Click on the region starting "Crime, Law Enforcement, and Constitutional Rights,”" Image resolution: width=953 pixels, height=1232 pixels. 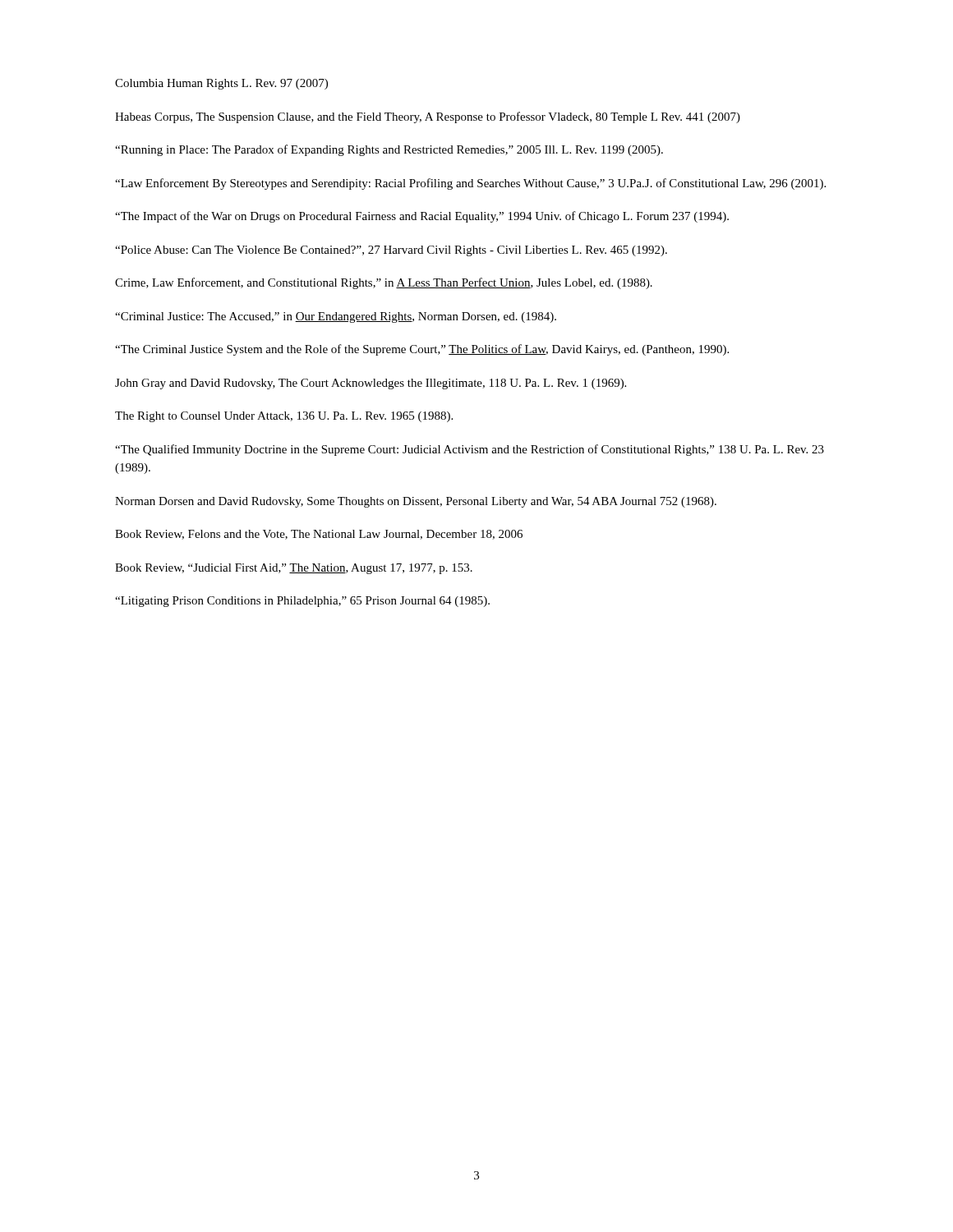coord(384,283)
